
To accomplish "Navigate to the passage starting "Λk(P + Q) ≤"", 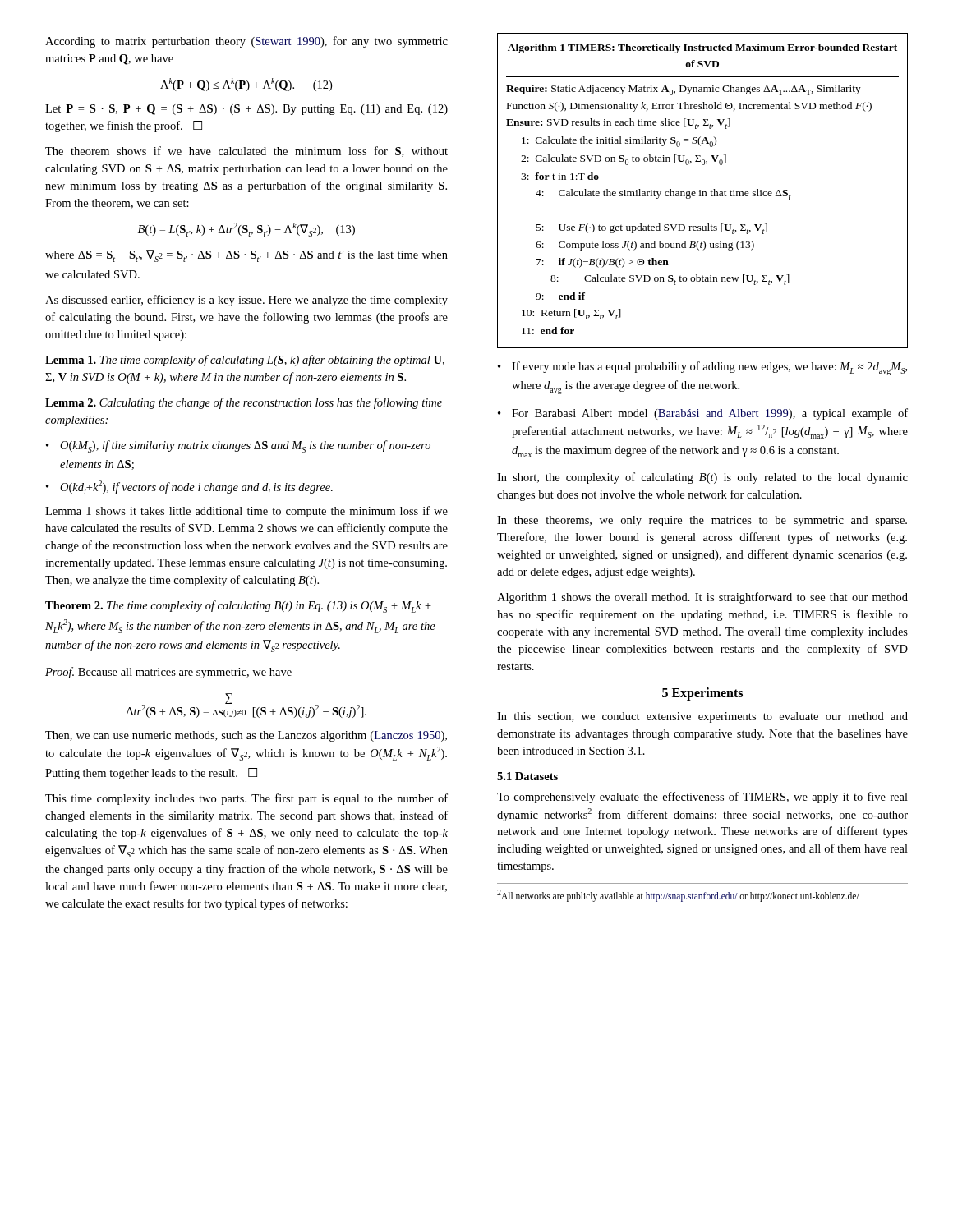I will [x=246, y=84].
